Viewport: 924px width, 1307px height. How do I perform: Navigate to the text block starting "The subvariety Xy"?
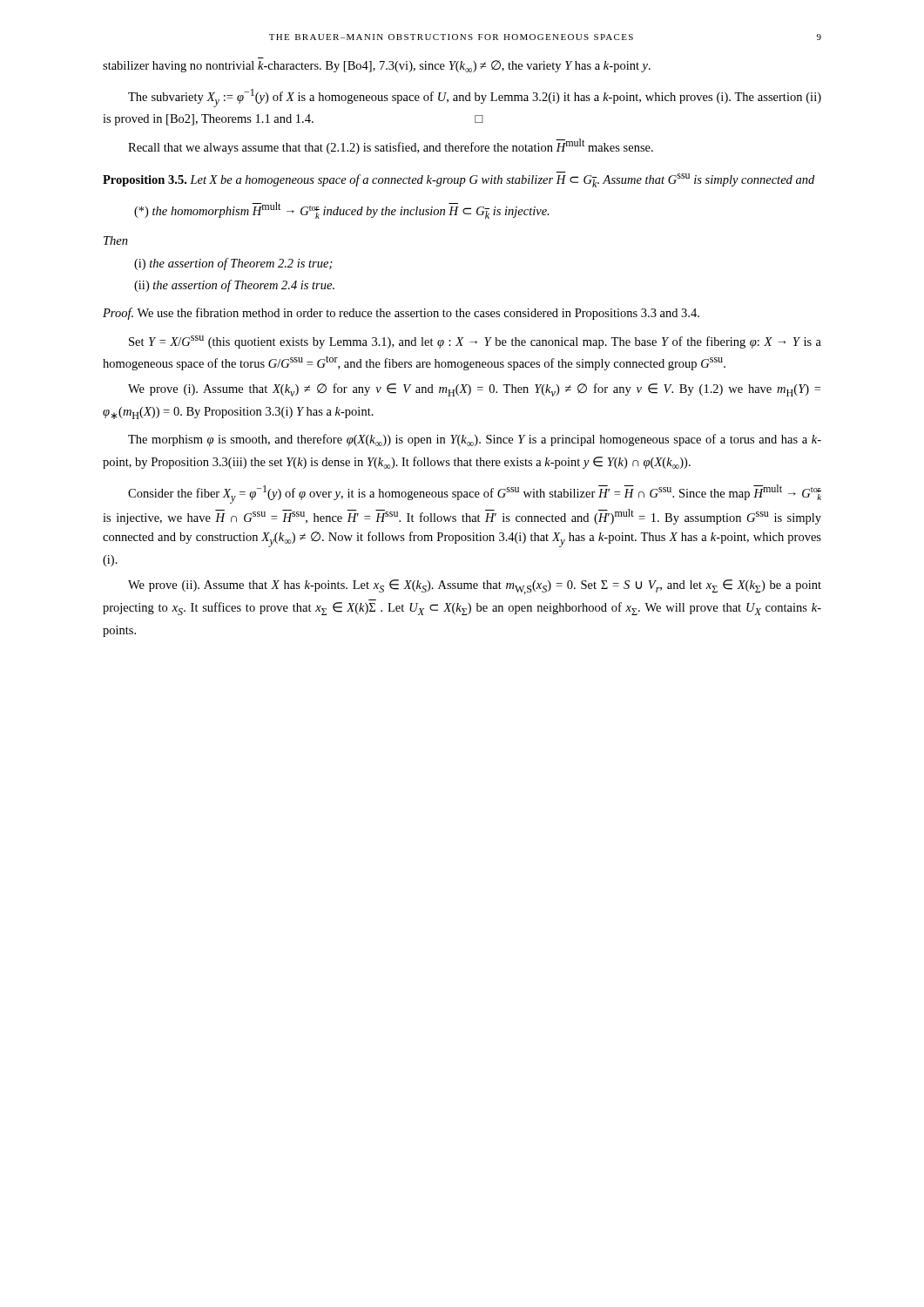coord(462,106)
